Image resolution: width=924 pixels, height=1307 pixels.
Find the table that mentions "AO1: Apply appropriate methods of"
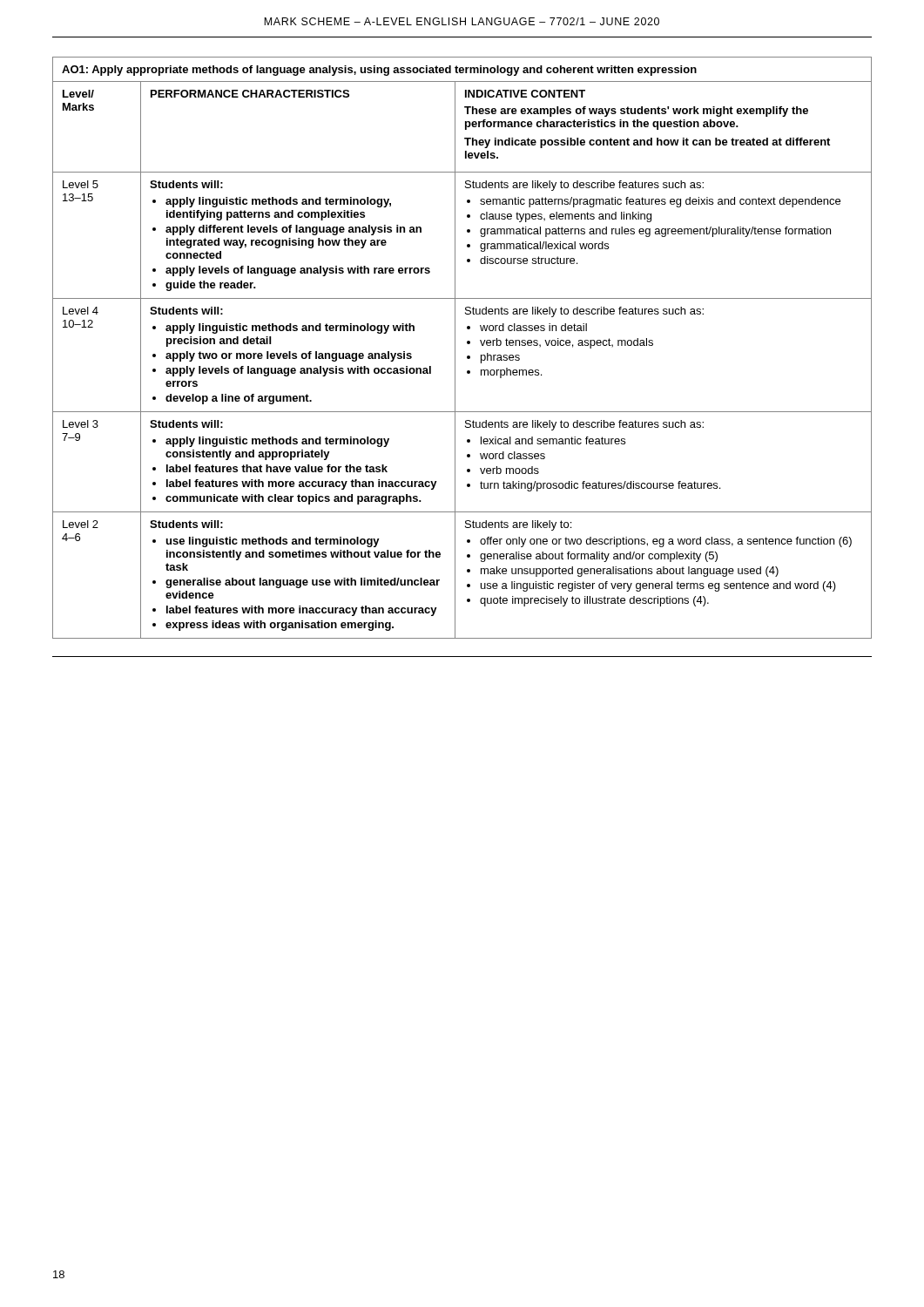[462, 348]
